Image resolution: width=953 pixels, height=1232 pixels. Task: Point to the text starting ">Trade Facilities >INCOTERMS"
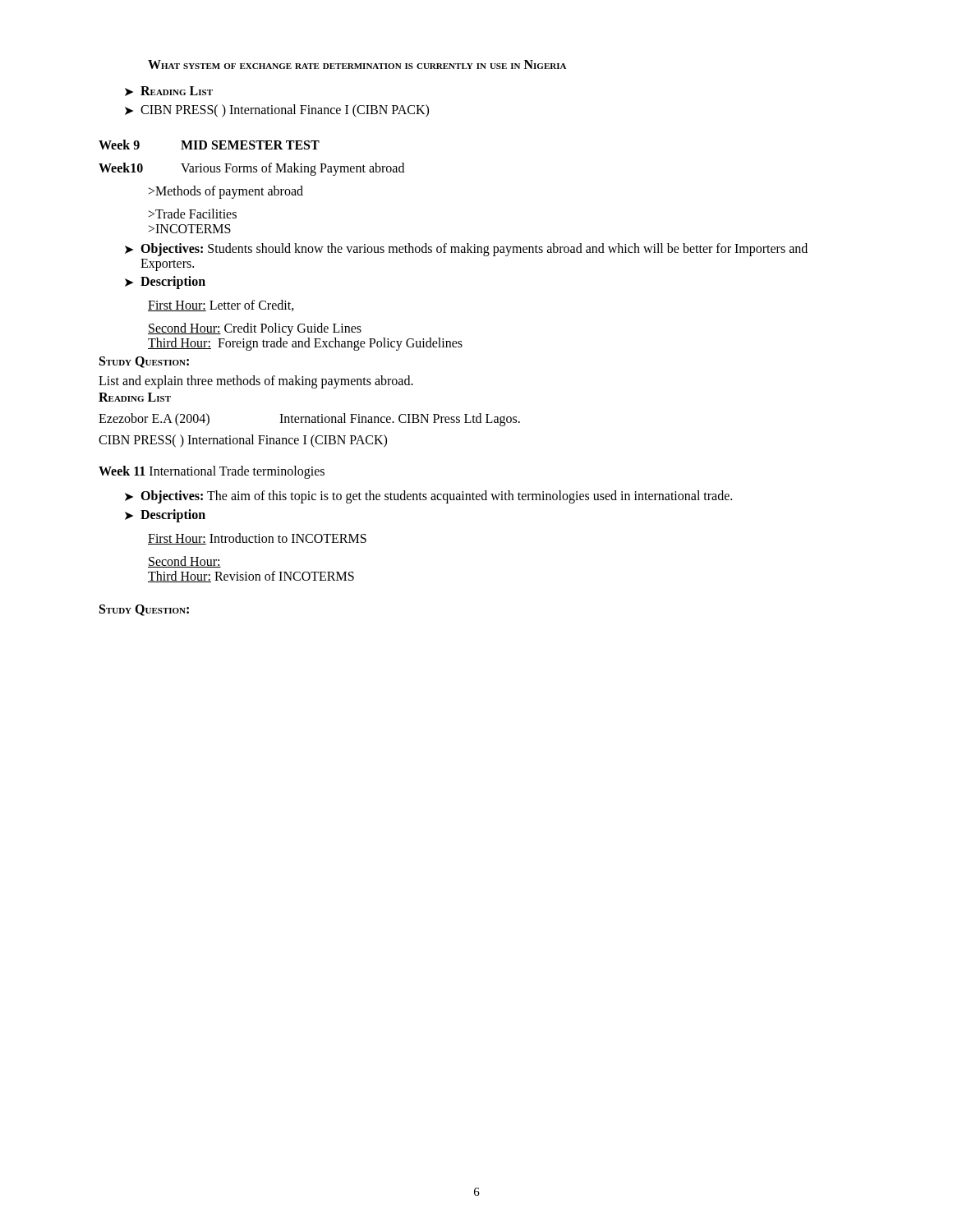point(192,221)
